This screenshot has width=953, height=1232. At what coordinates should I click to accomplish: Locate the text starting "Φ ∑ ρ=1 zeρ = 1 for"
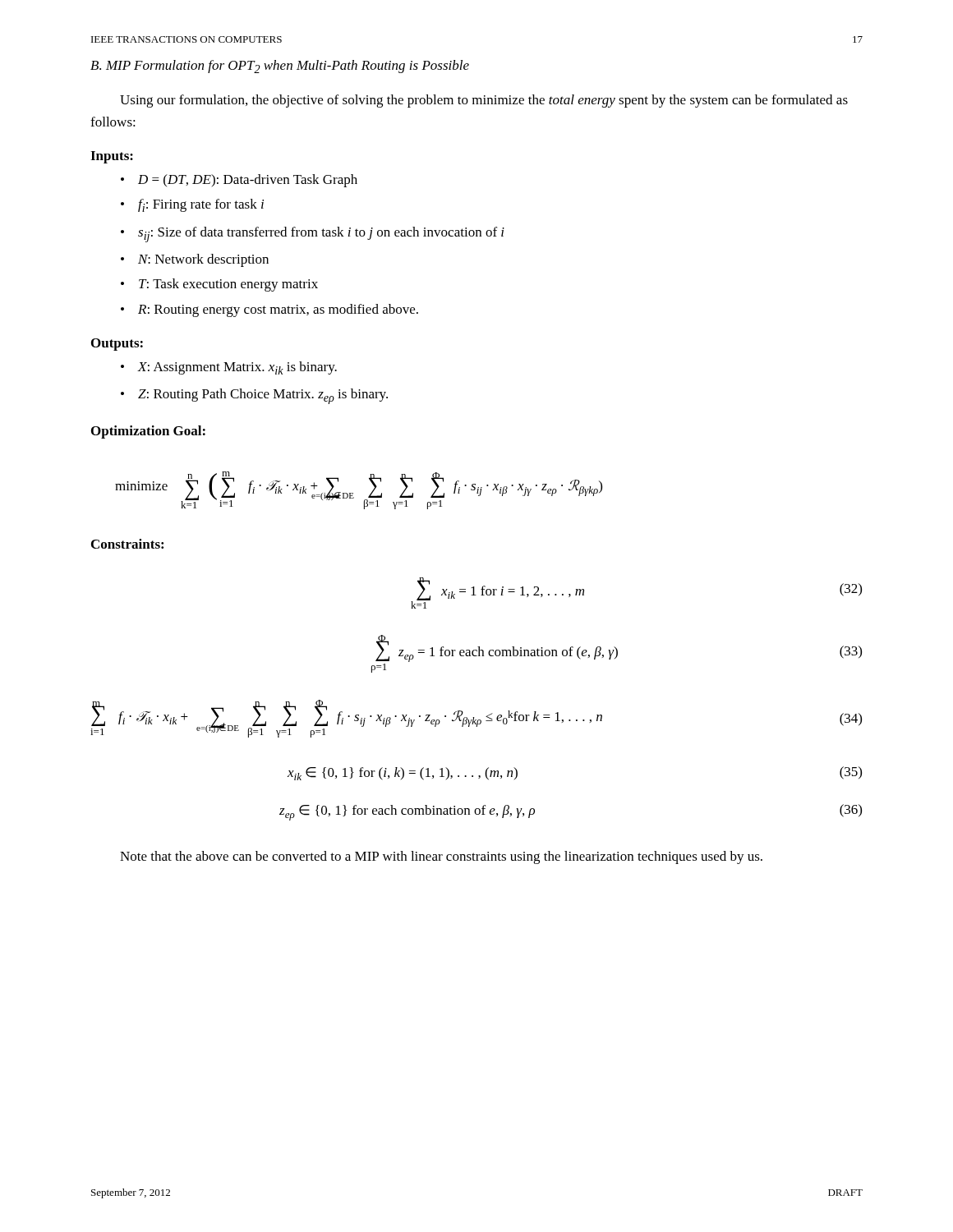point(563,652)
